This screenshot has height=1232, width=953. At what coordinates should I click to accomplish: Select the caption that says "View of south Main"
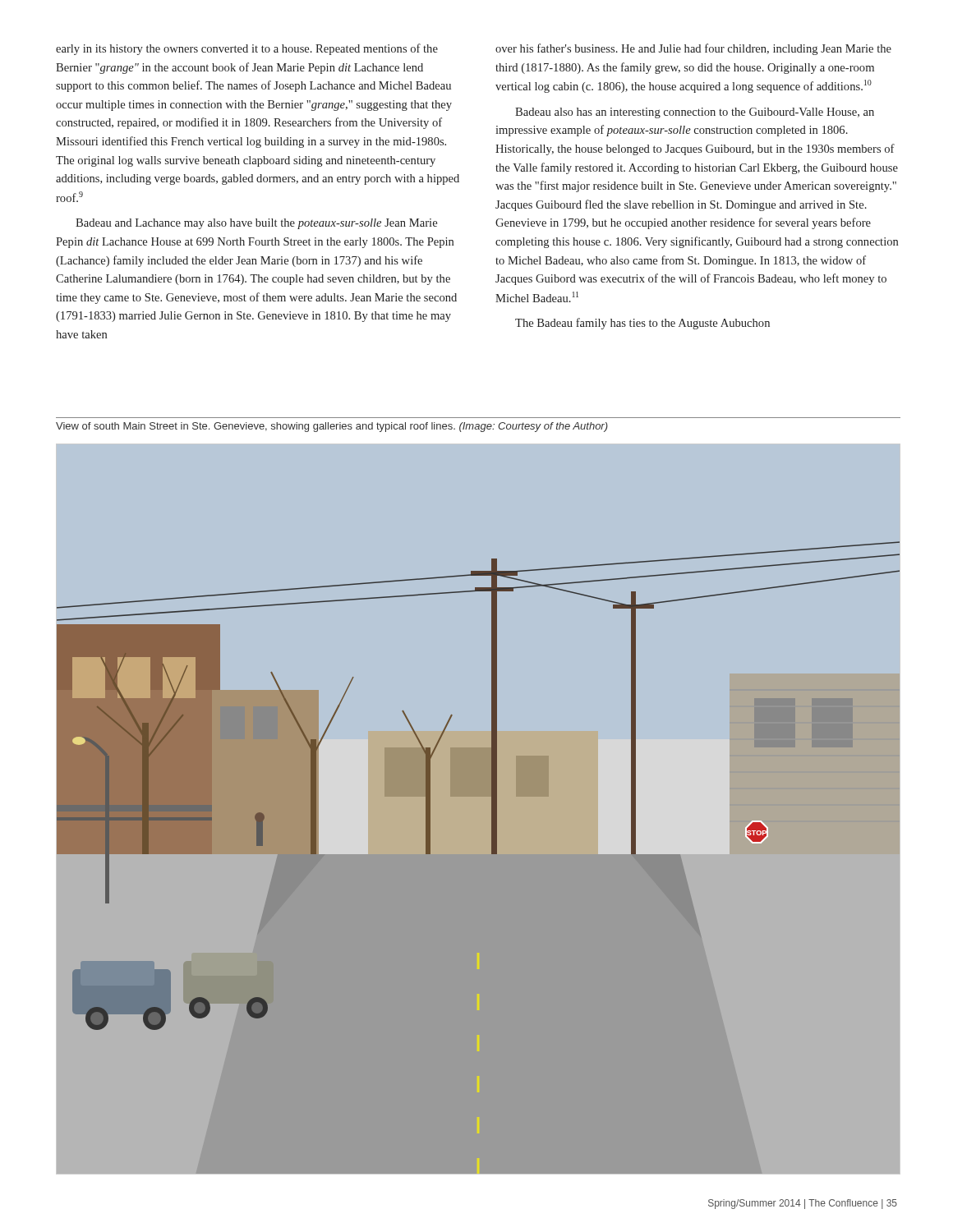pos(332,426)
